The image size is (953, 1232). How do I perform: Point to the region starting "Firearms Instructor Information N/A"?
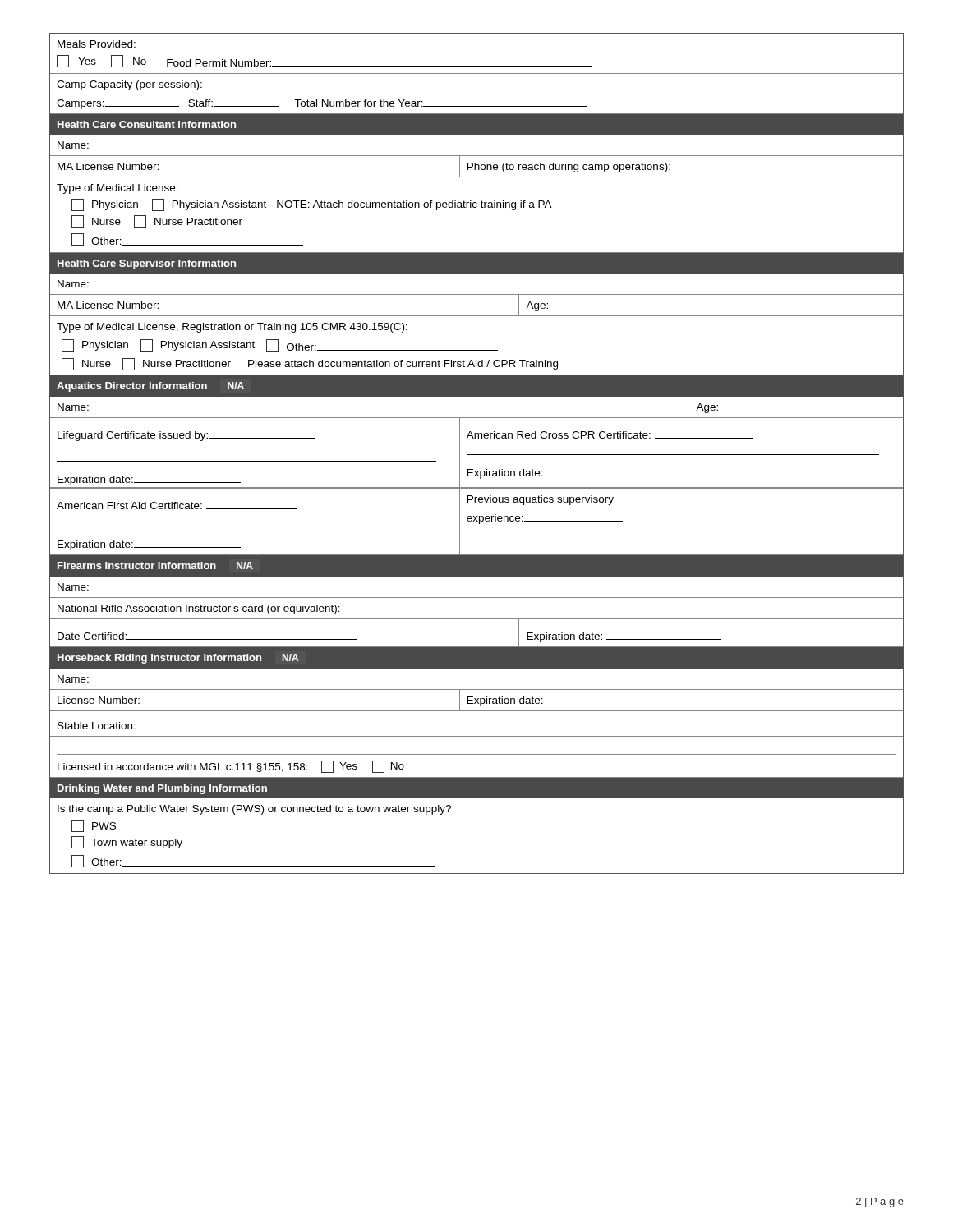click(x=158, y=566)
